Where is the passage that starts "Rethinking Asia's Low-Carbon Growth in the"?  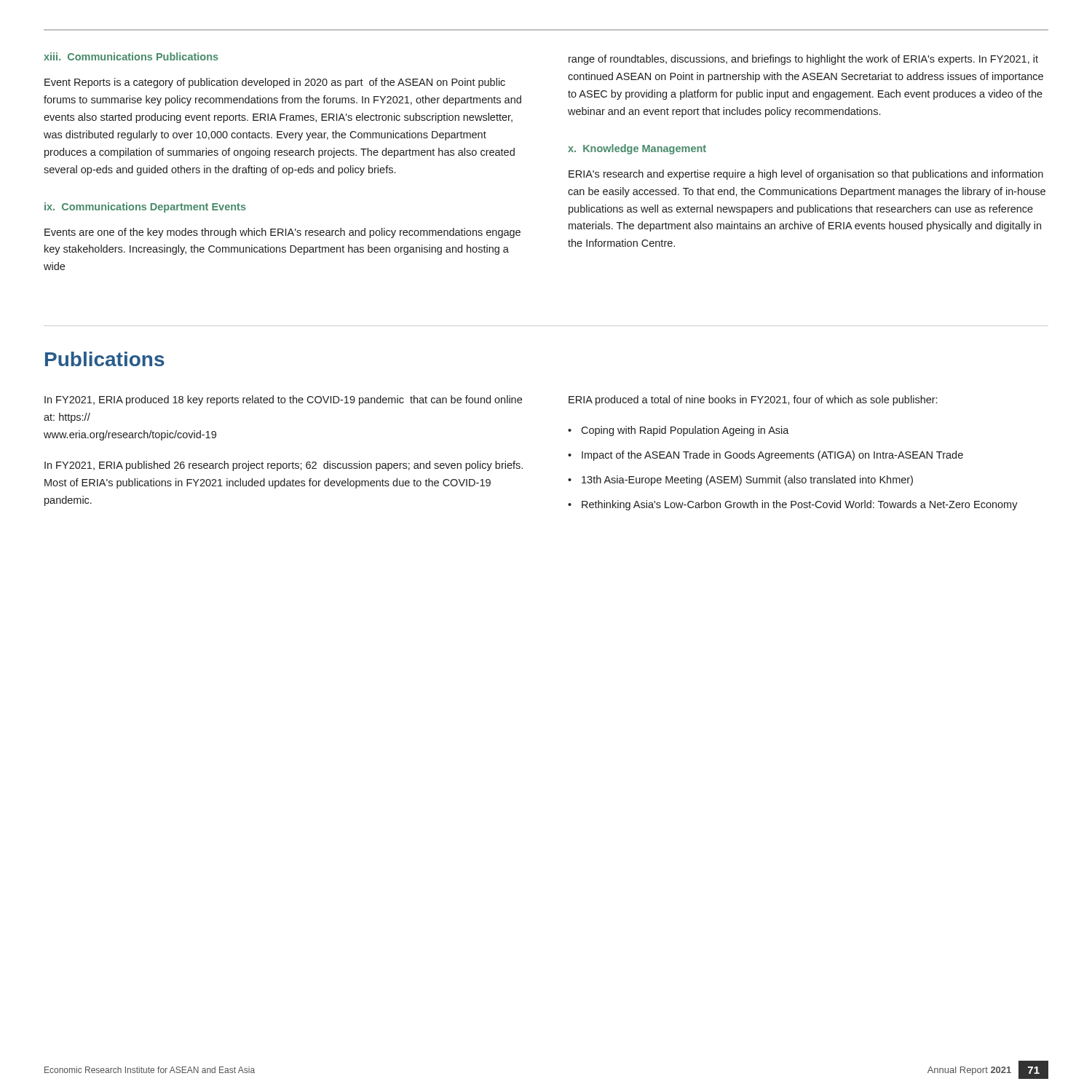[799, 505]
